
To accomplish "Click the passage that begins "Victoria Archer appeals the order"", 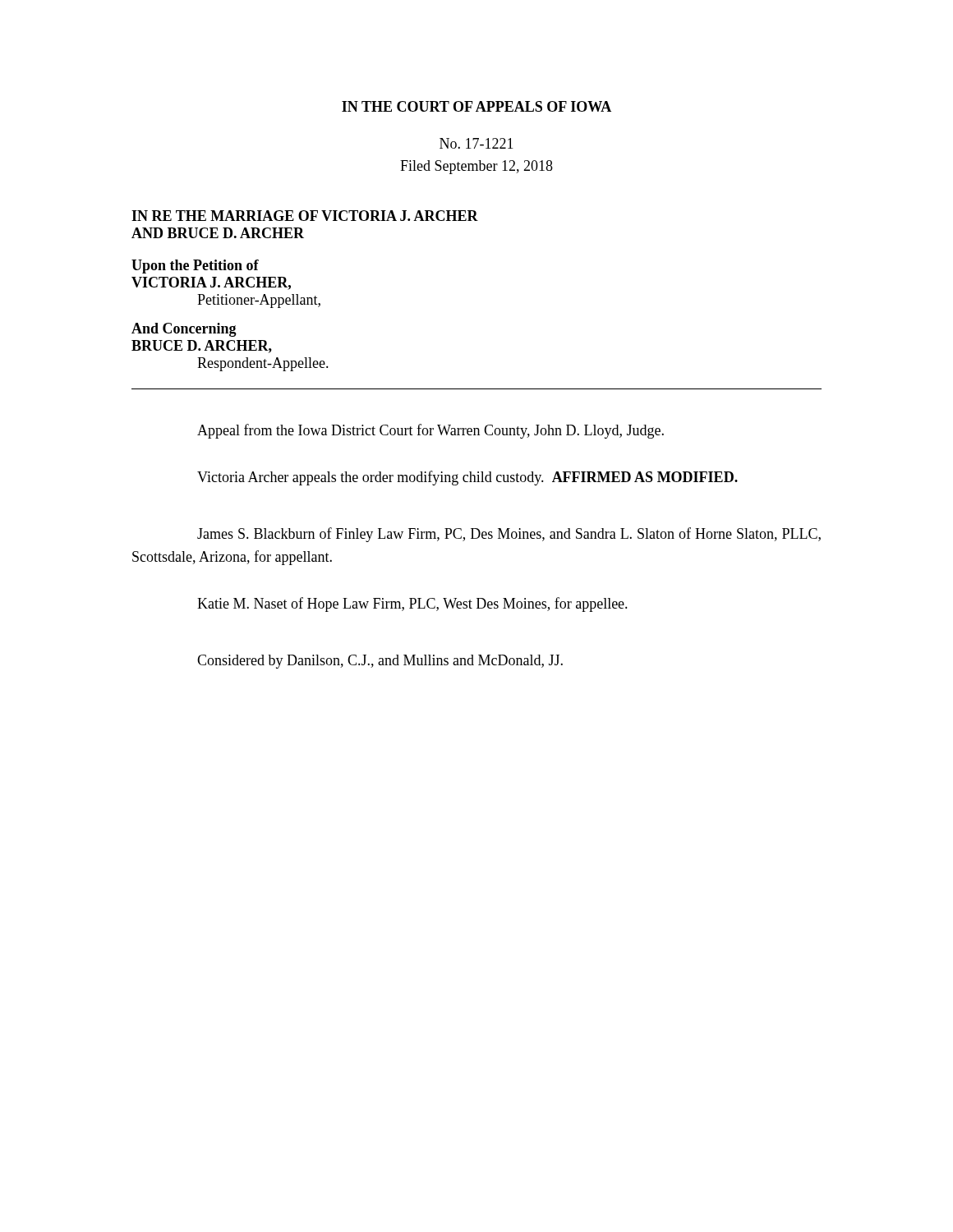I will [468, 477].
